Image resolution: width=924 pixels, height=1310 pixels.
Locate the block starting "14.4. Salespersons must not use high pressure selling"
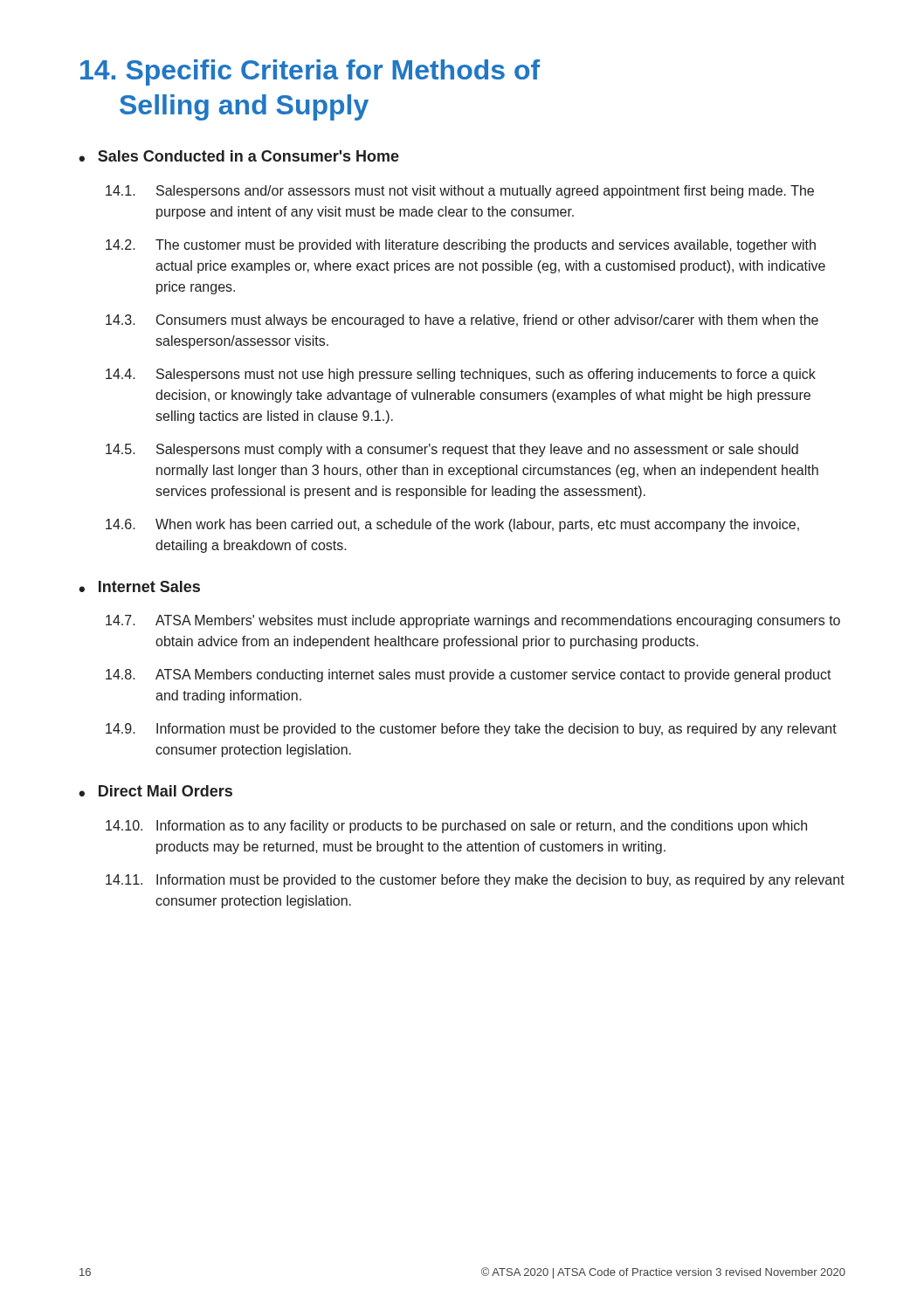(x=475, y=395)
